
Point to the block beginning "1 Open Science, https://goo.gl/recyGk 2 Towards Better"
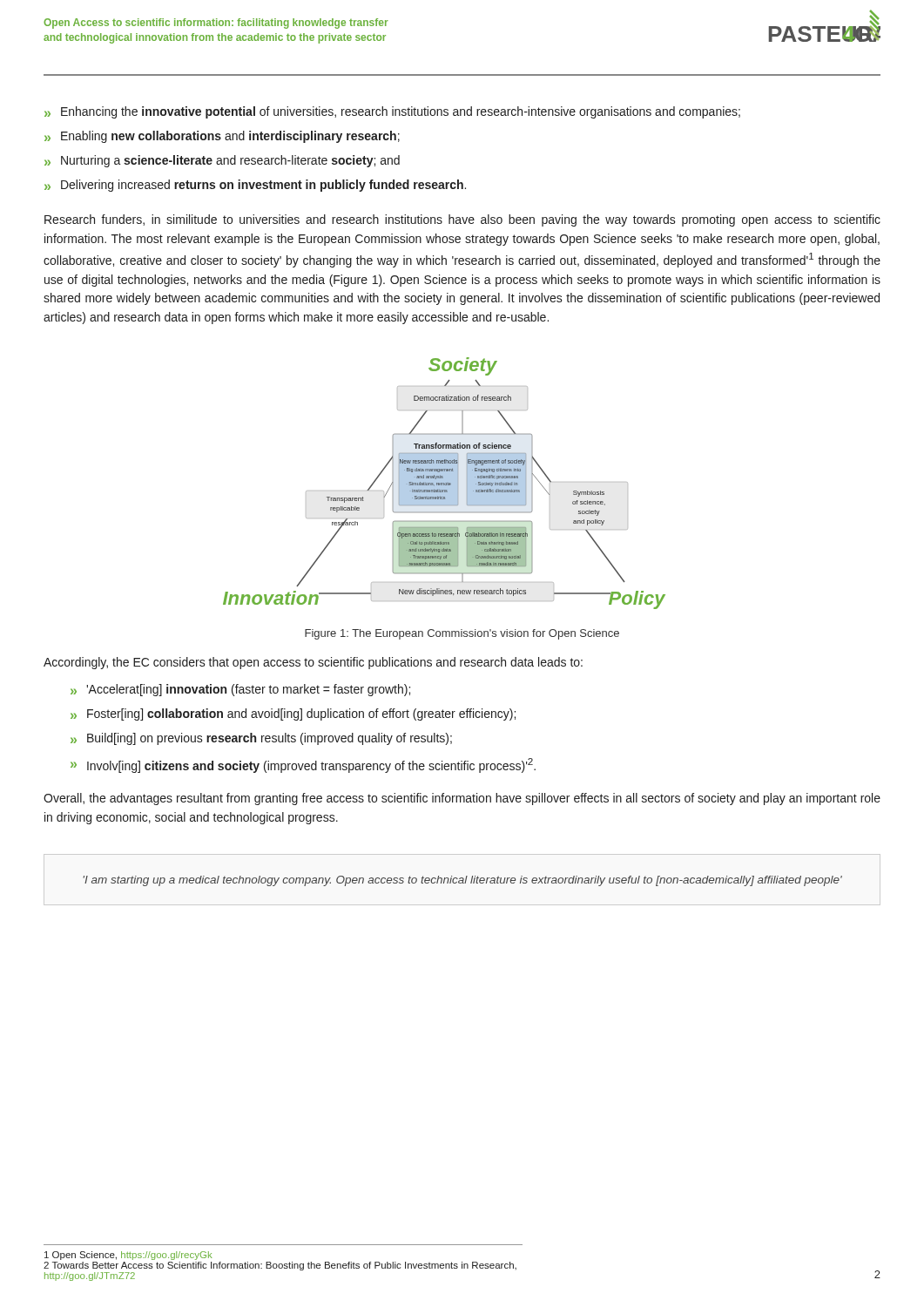click(280, 1265)
